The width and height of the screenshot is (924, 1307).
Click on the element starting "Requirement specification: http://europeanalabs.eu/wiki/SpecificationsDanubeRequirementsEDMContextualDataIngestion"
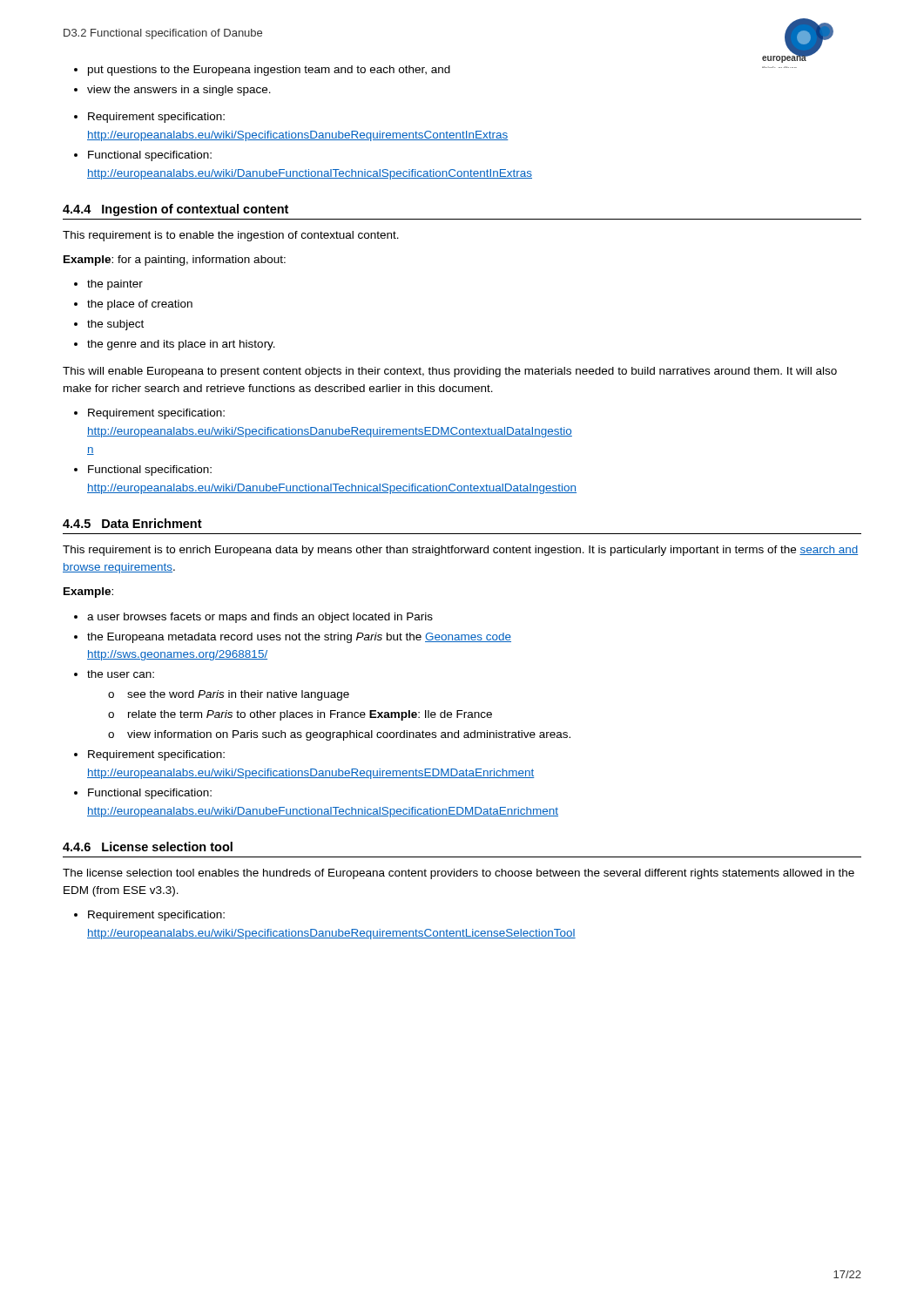pos(474,432)
